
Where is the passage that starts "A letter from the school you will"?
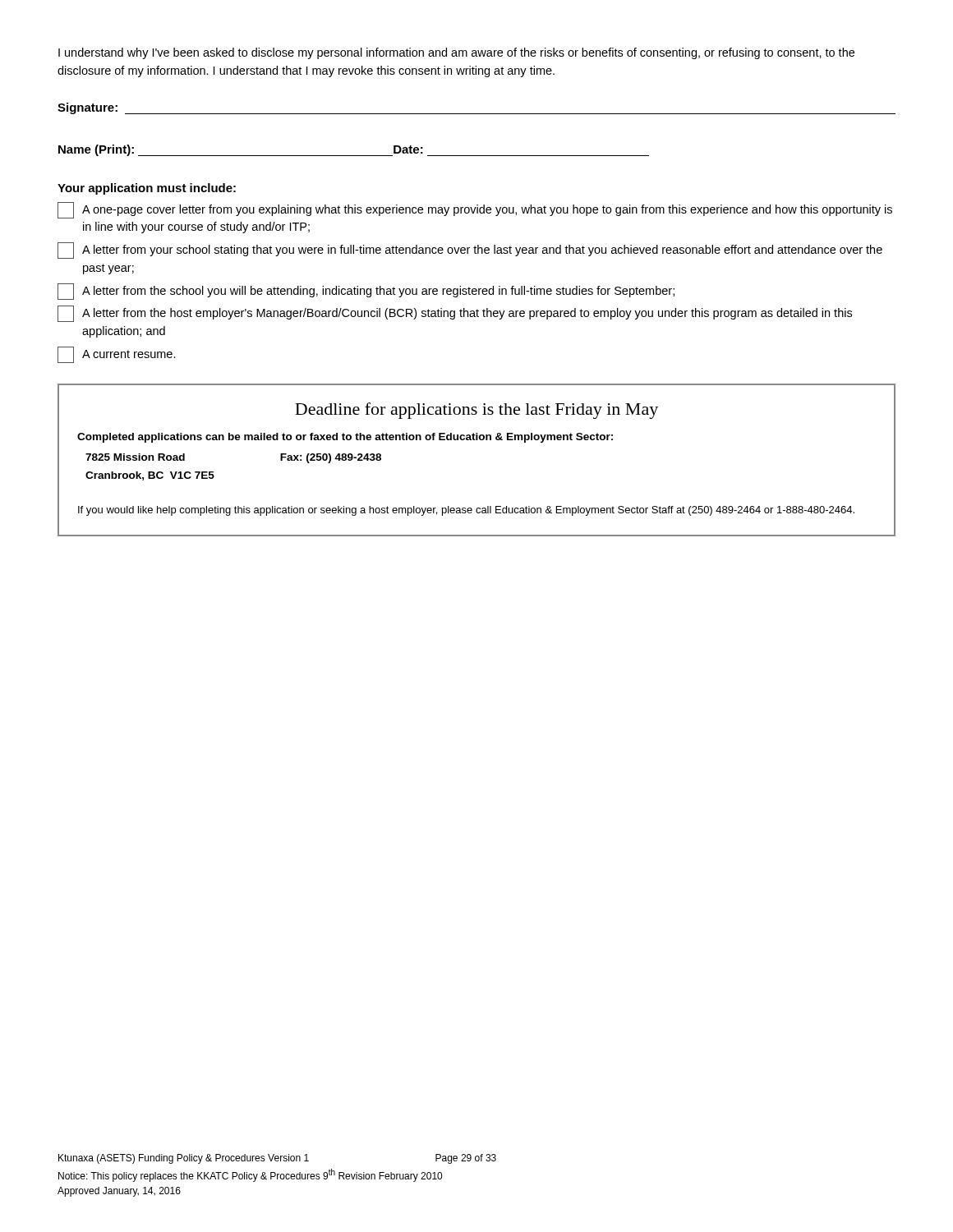coord(476,291)
